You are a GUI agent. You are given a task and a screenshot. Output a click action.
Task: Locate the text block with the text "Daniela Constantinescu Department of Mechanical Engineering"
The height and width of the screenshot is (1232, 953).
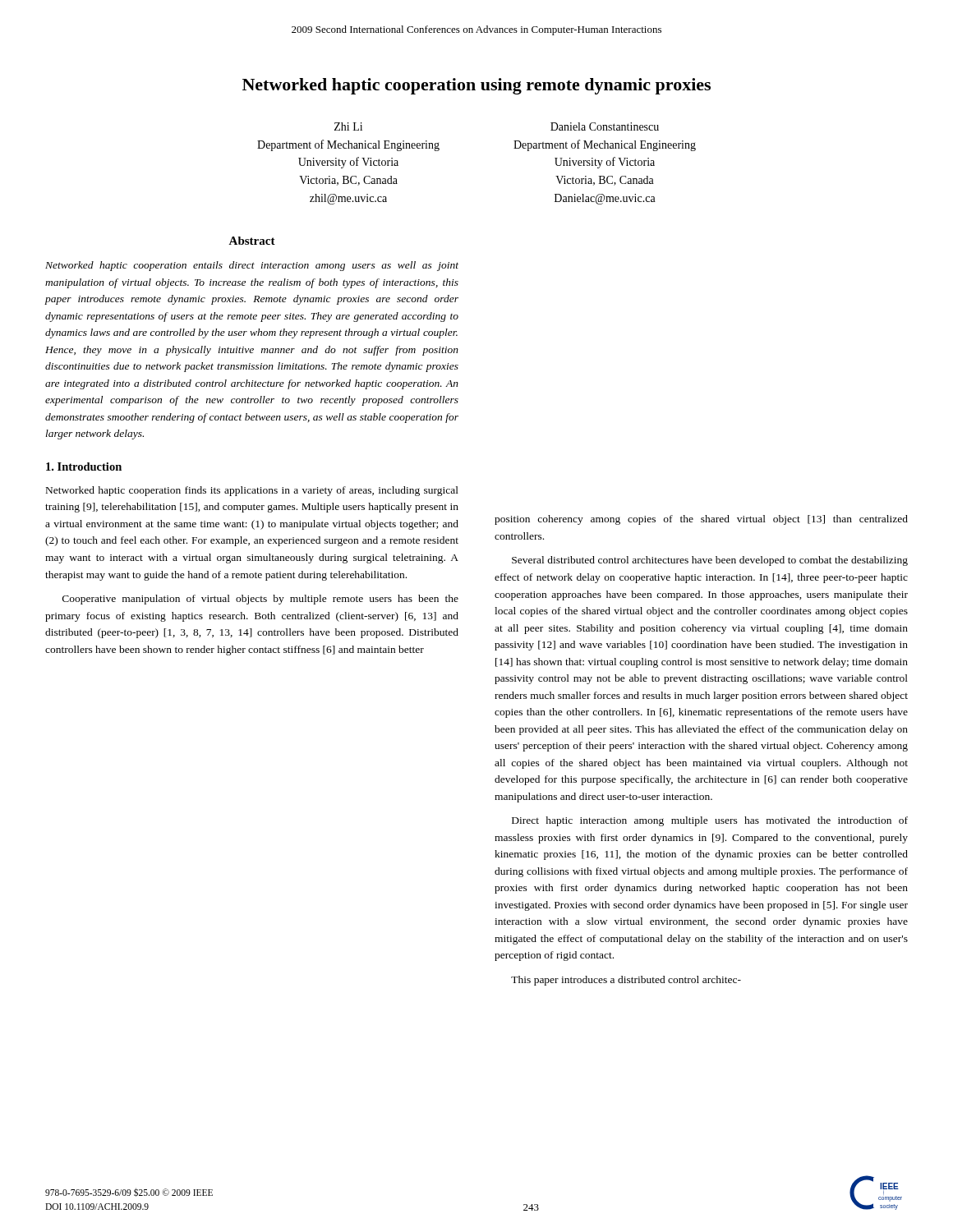click(605, 163)
